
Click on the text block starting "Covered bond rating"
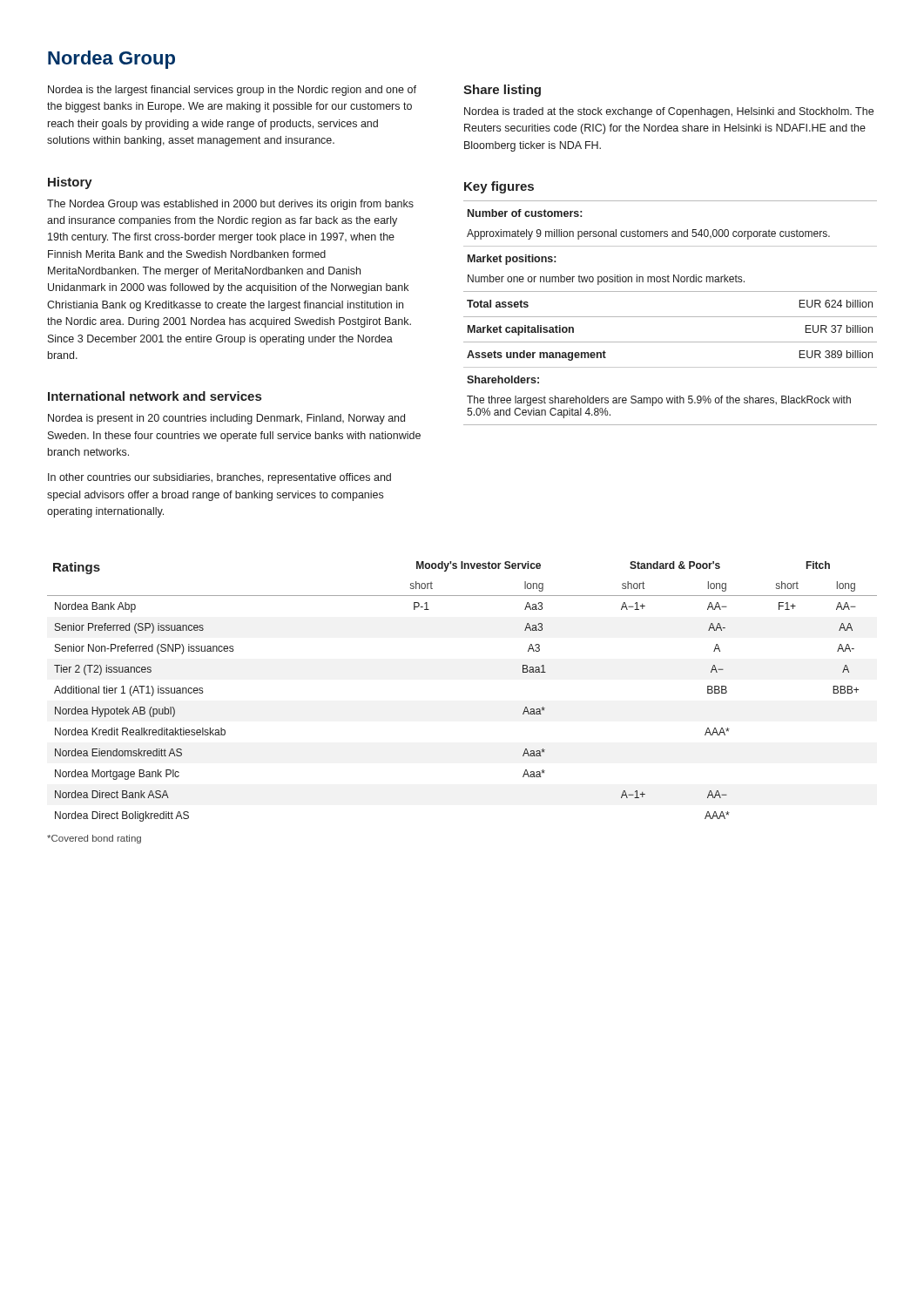(94, 838)
